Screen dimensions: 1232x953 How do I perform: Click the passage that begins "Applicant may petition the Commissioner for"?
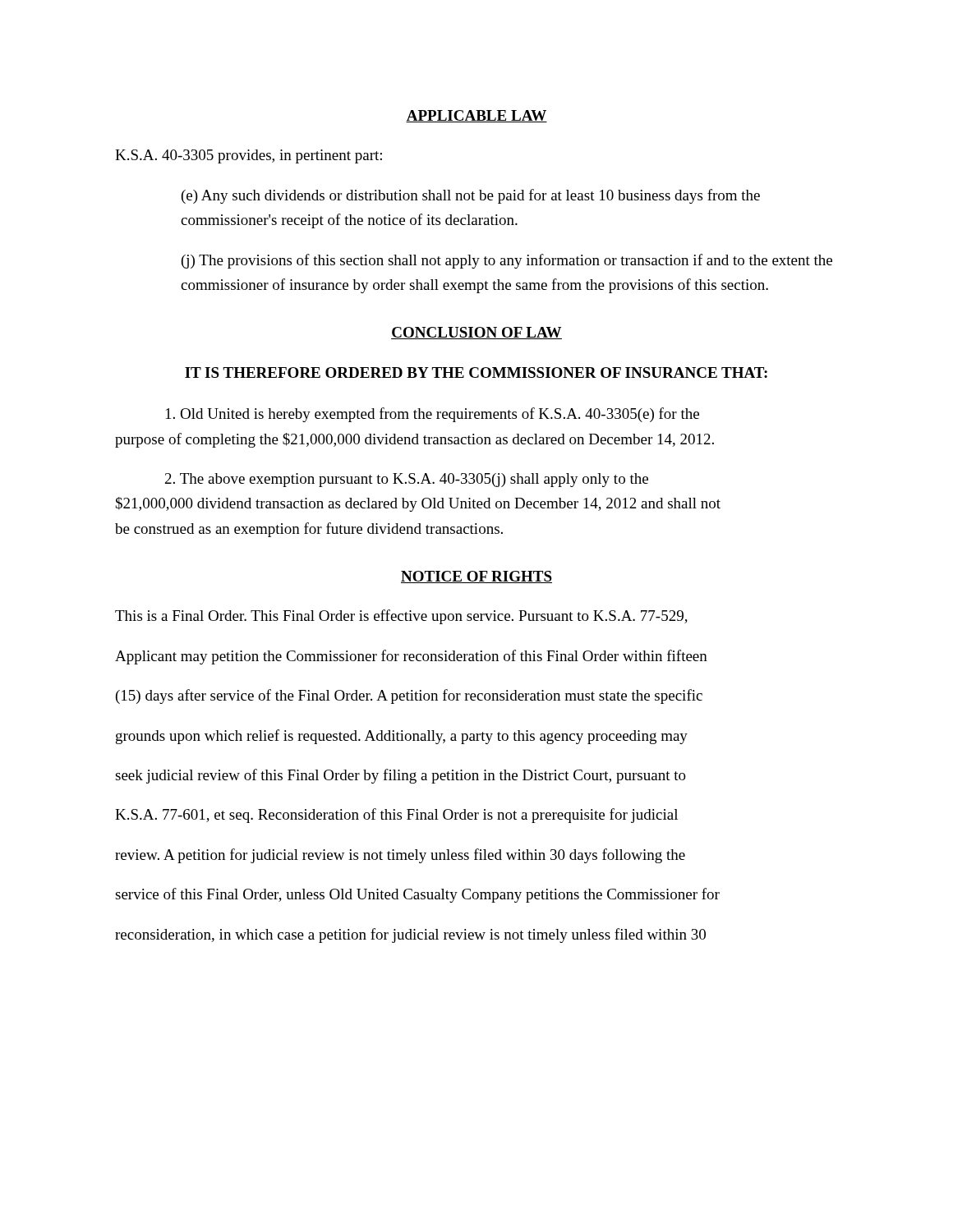click(x=411, y=656)
